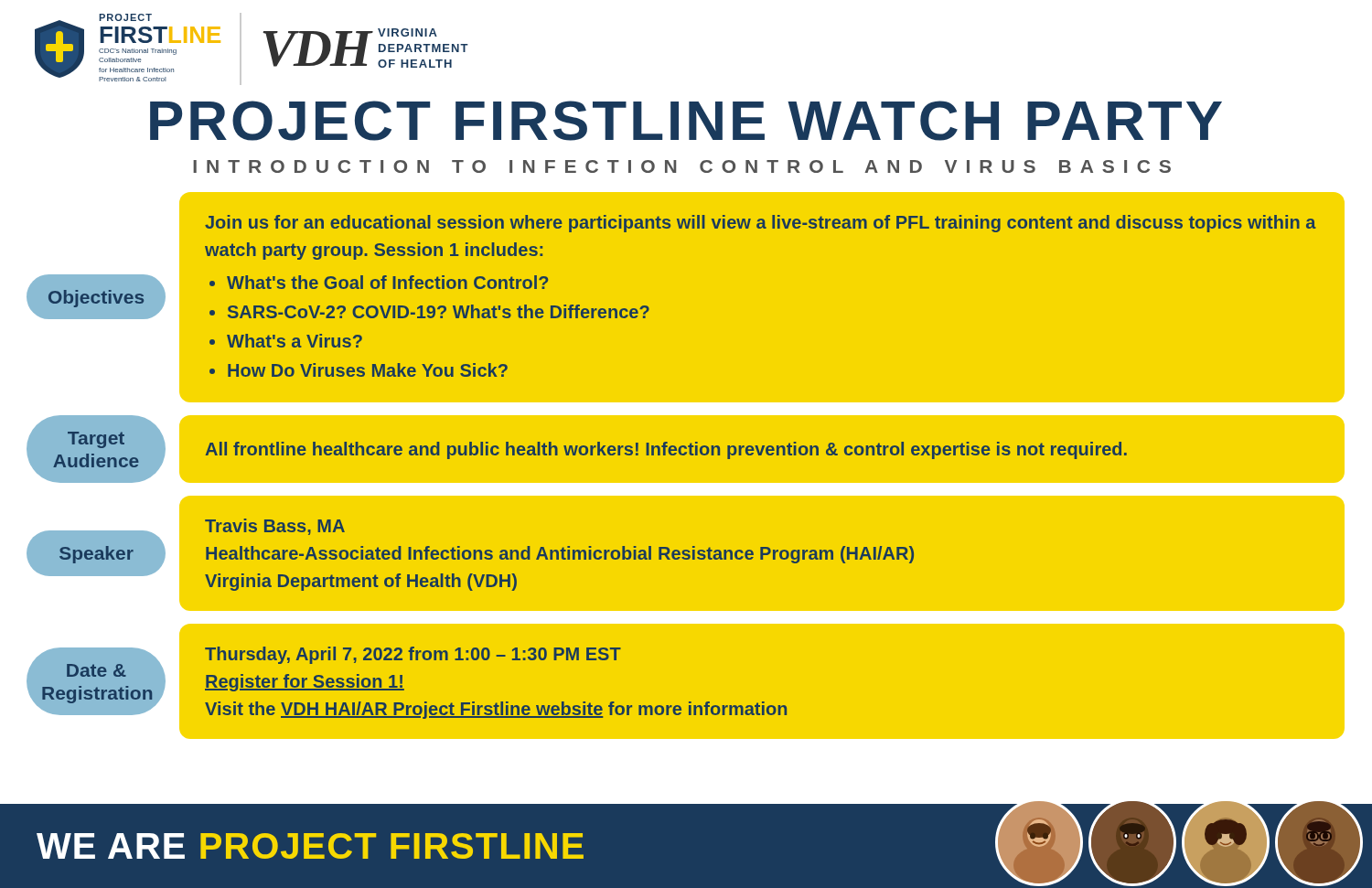Find the text block with the text "Thursday, April 7, 2022 from 1:00"

413,655
